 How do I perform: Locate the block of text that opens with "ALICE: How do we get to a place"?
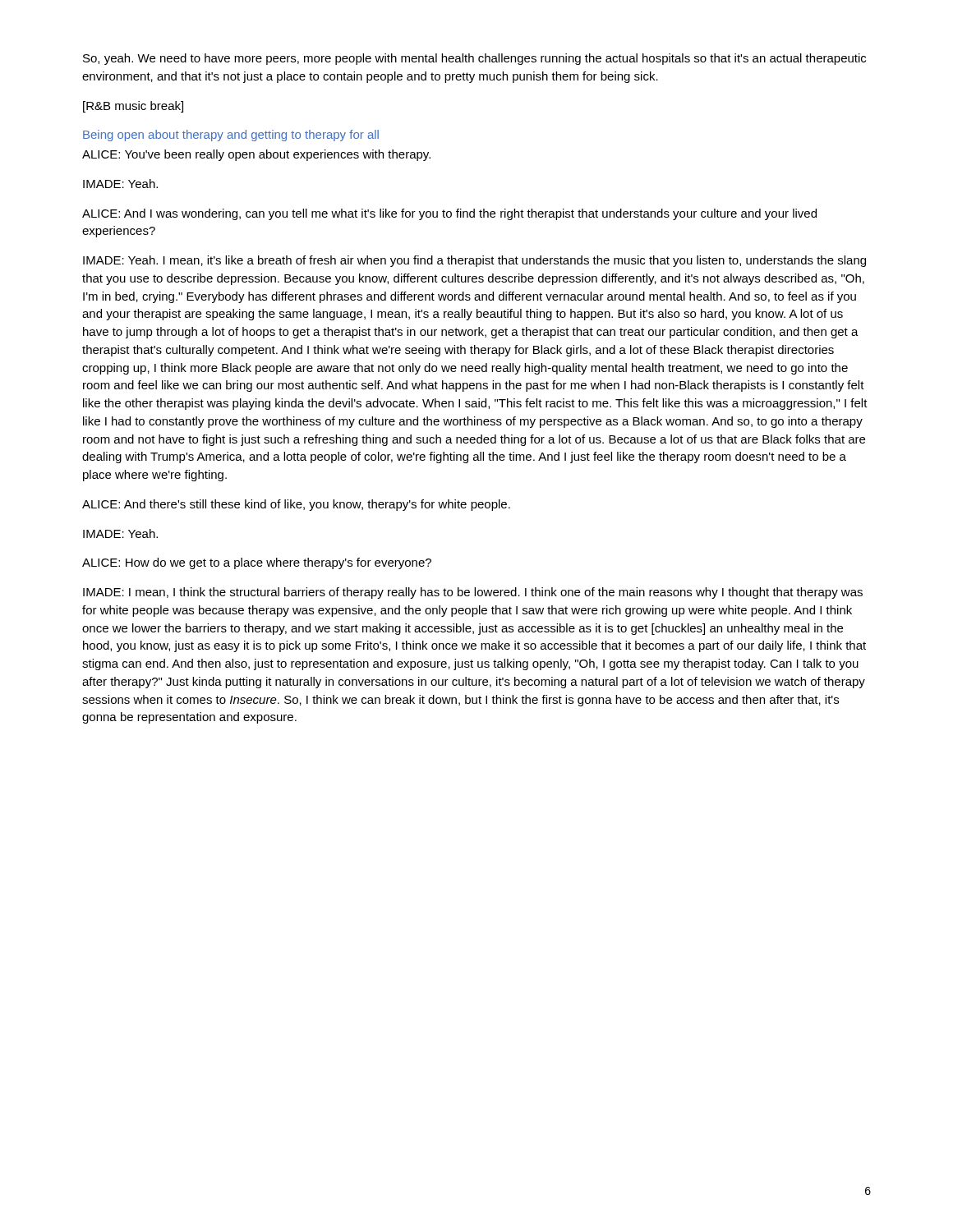(x=257, y=562)
